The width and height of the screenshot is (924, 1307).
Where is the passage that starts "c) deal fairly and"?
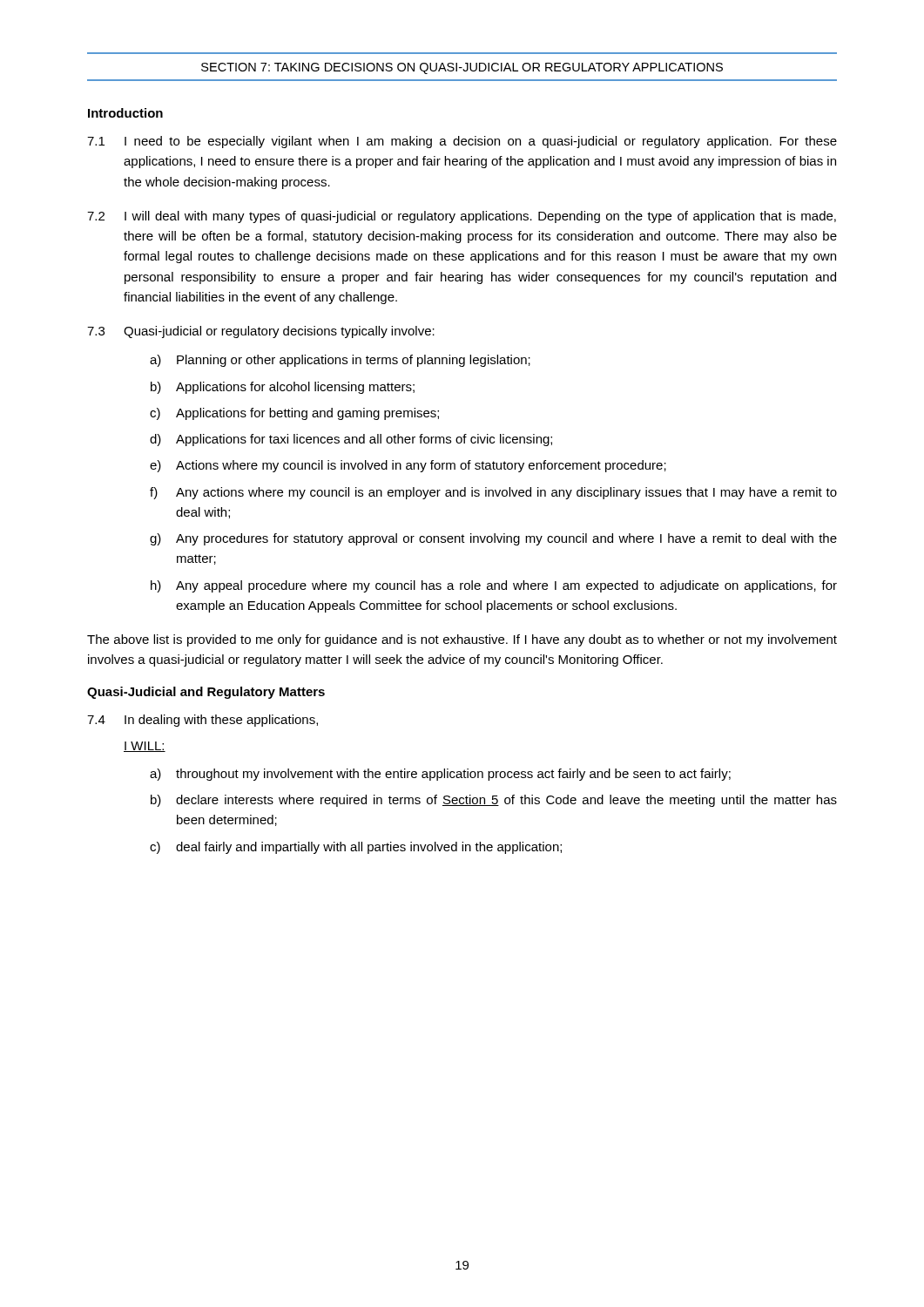click(x=480, y=846)
